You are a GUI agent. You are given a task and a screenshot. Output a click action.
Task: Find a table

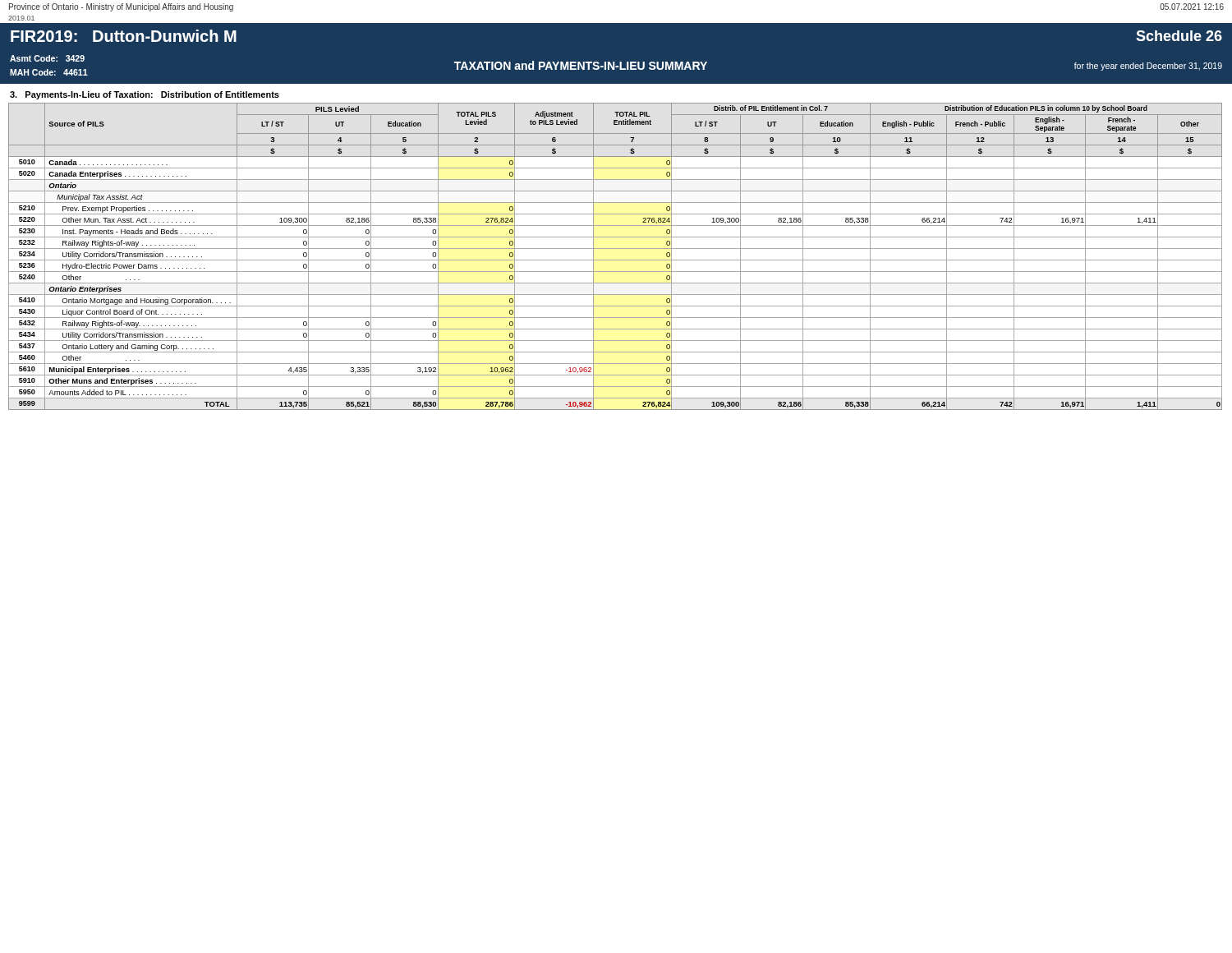point(616,256)
